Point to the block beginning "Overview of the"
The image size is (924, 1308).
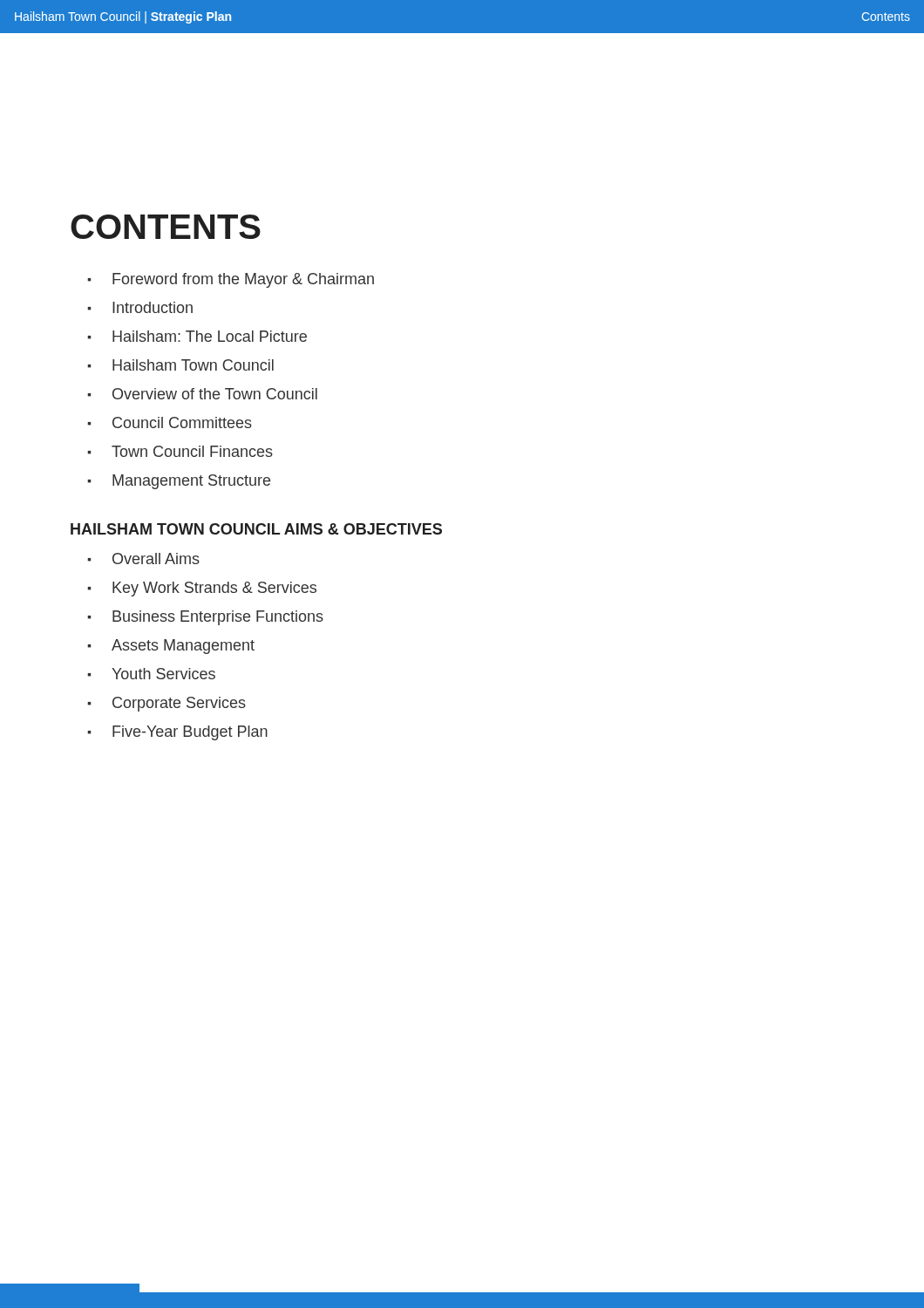pos(215,394)
